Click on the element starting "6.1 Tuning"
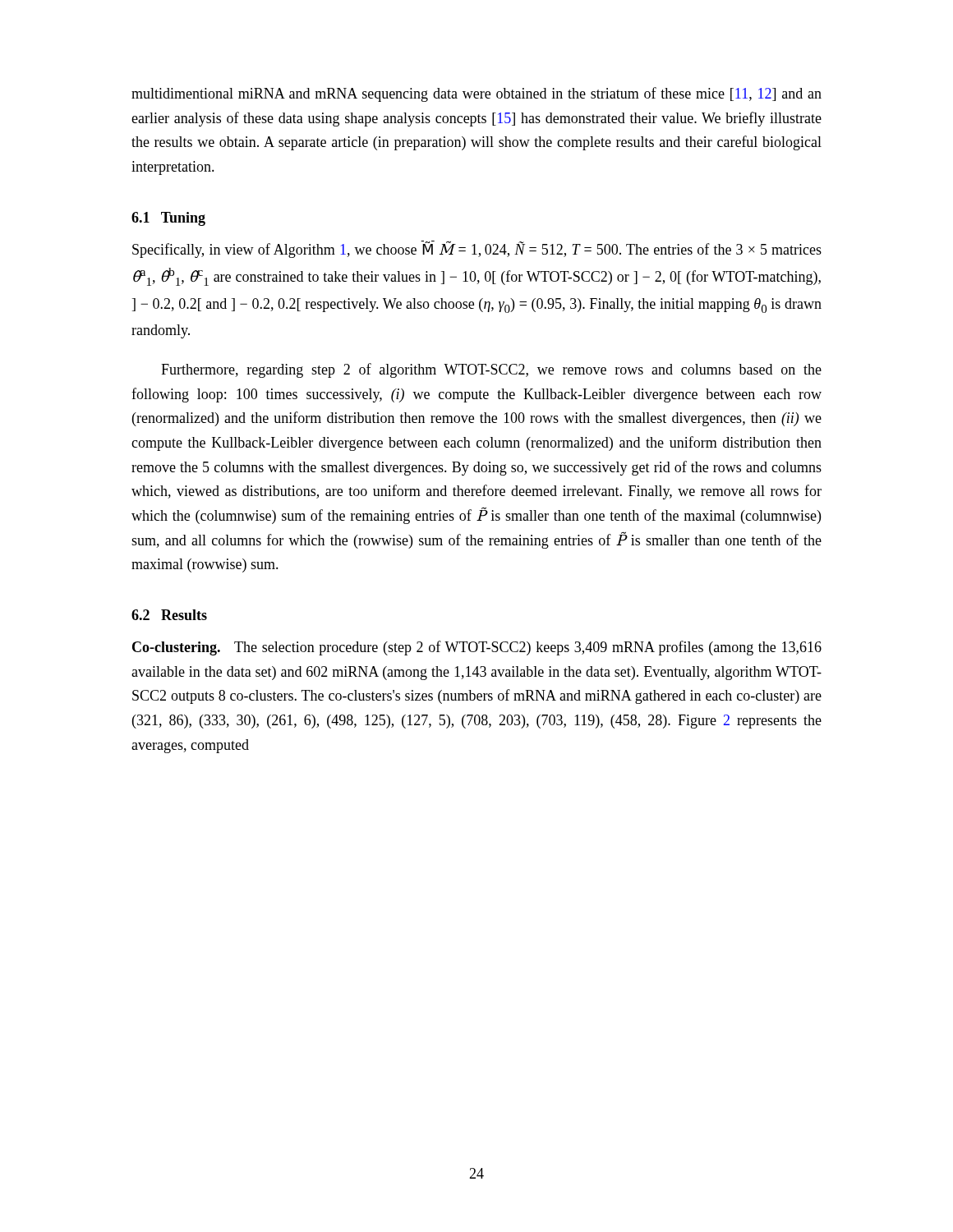The width and height of the screenshot is (953, 1232). pos(168,217)
